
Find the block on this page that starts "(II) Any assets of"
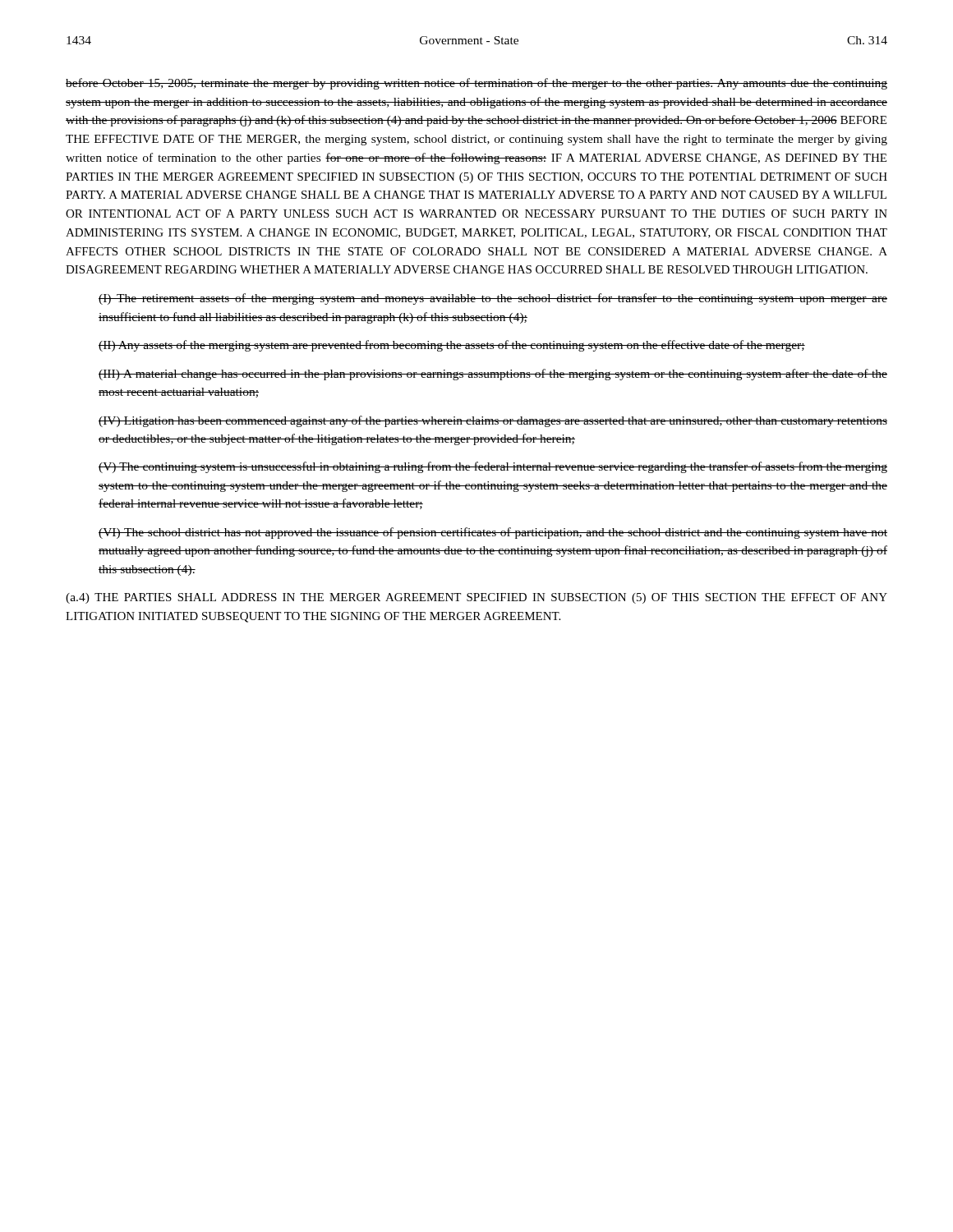[x=493, y=345]
